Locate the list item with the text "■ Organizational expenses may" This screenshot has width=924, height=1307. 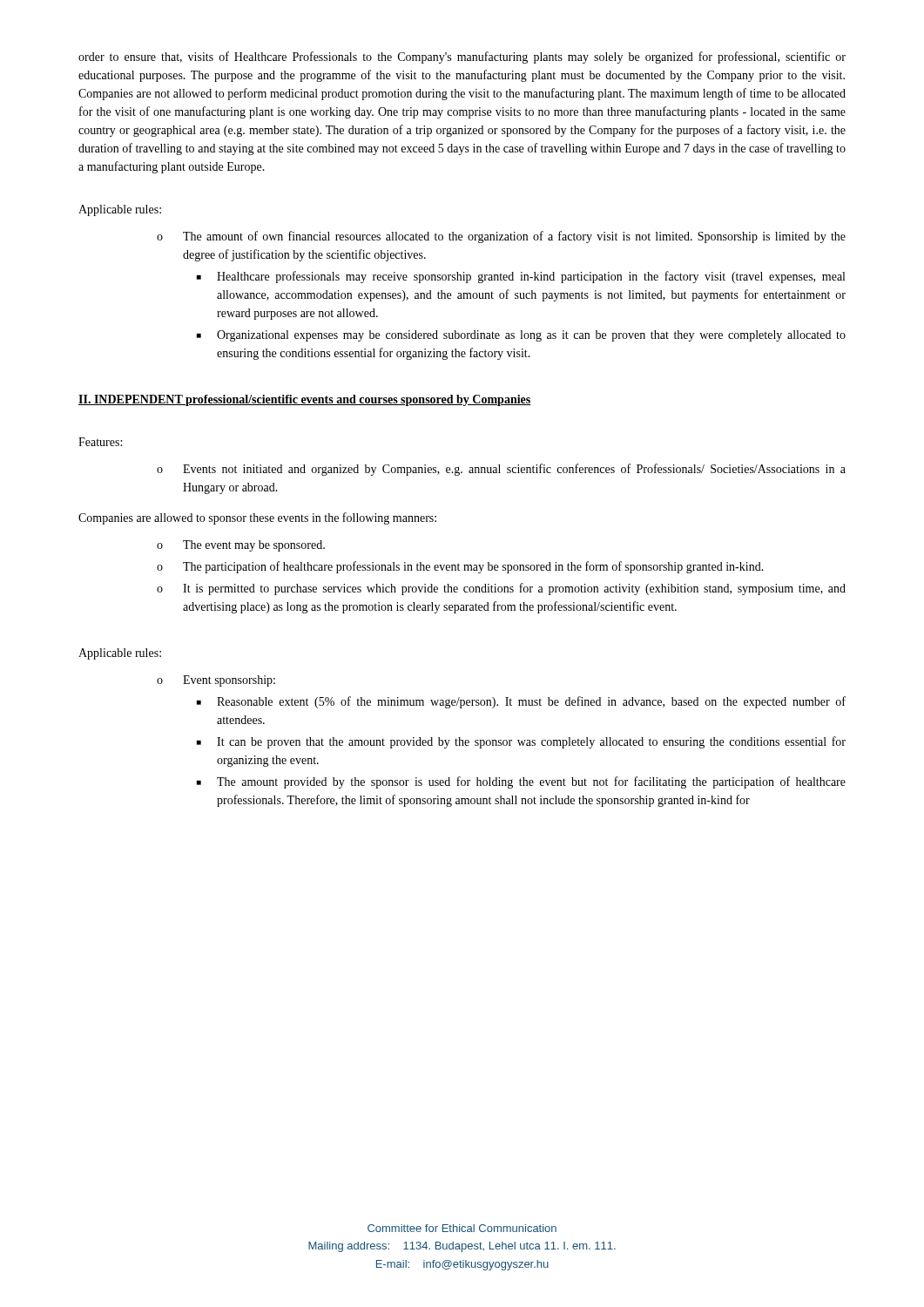521,344
